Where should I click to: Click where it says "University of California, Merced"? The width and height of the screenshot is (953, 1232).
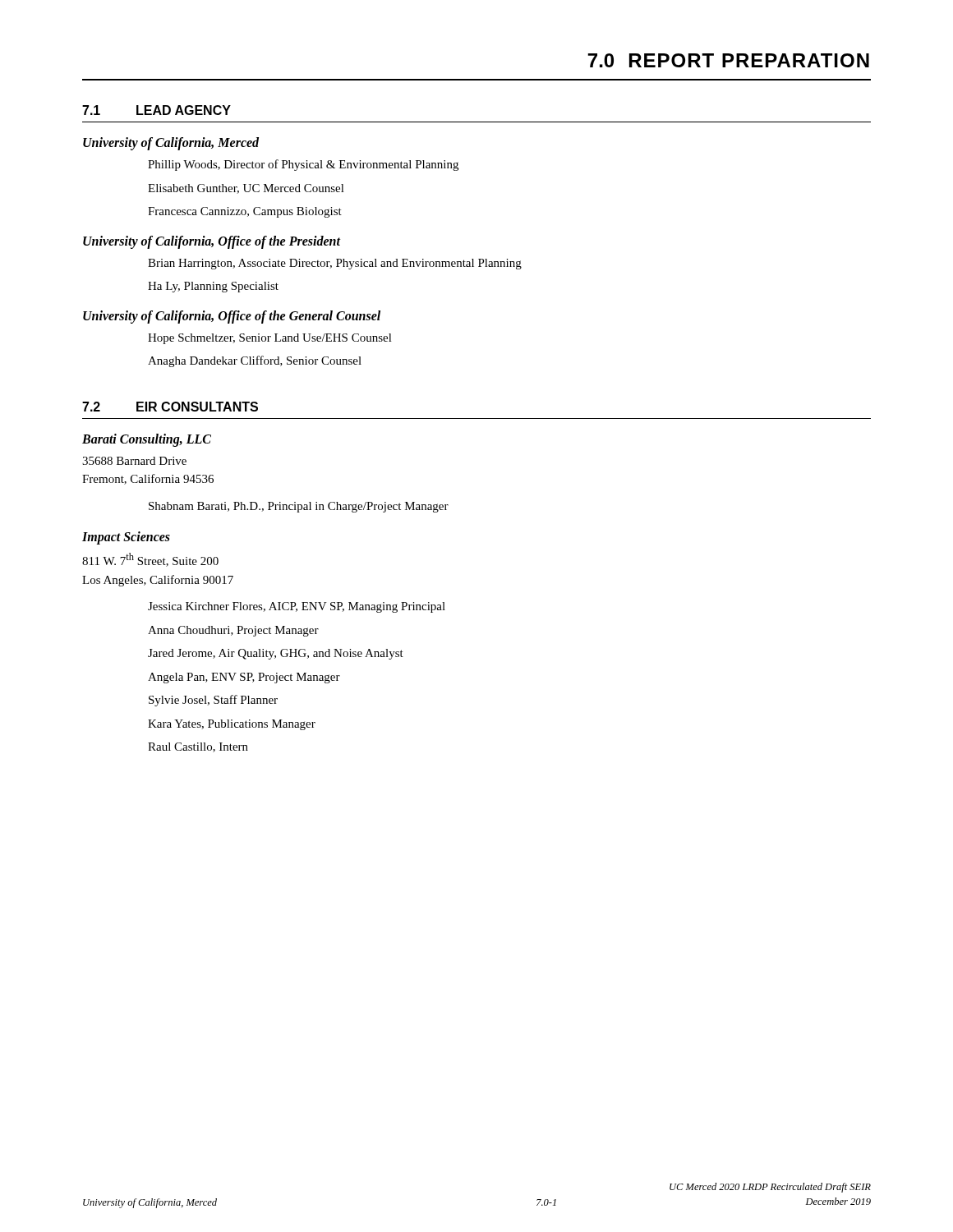pyautogui.click(x=170, y=142)
